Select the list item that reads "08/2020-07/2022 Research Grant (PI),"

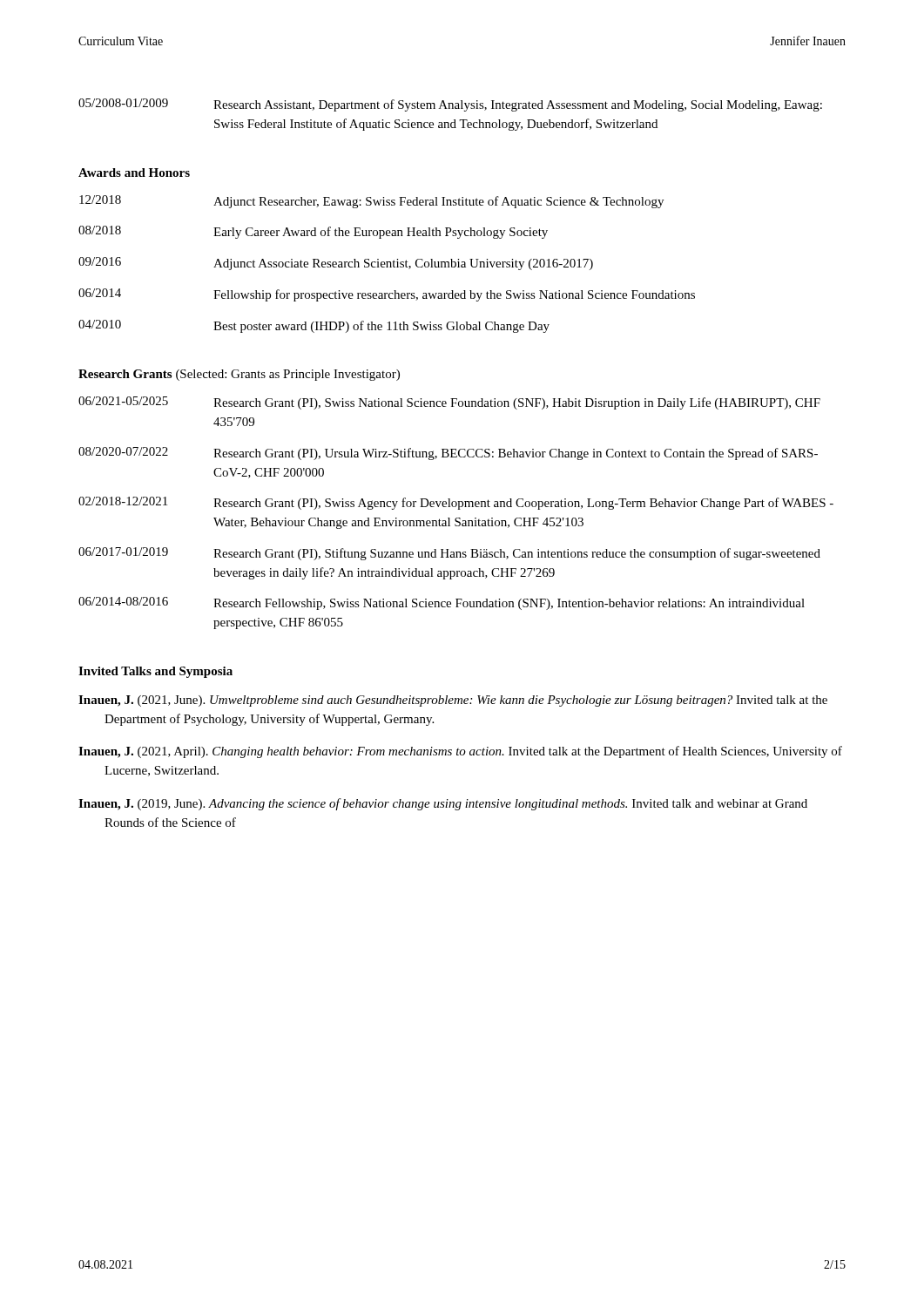[x=462, y=463]
